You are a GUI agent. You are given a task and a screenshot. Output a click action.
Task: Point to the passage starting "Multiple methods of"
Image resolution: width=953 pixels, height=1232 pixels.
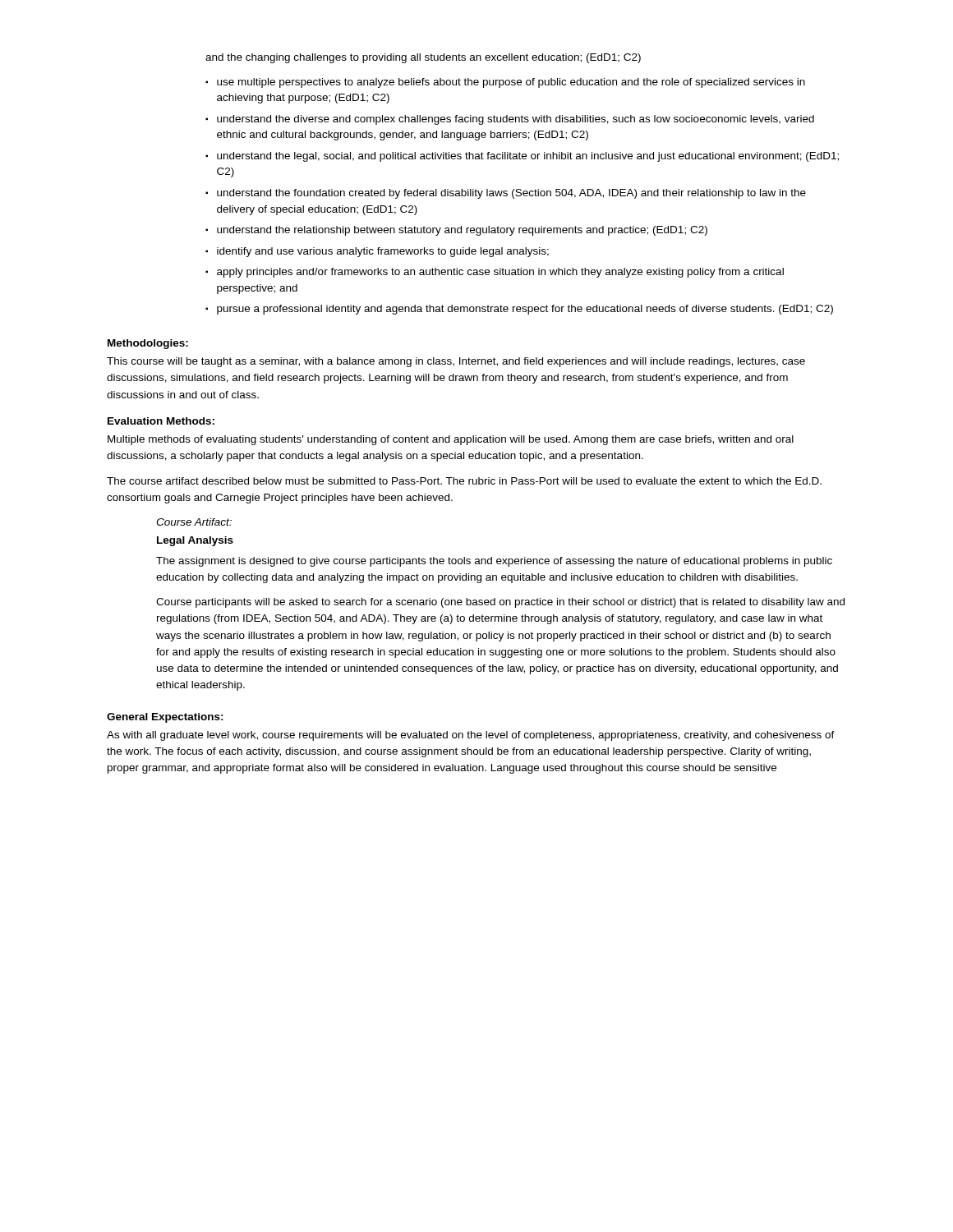coord(450,447)
